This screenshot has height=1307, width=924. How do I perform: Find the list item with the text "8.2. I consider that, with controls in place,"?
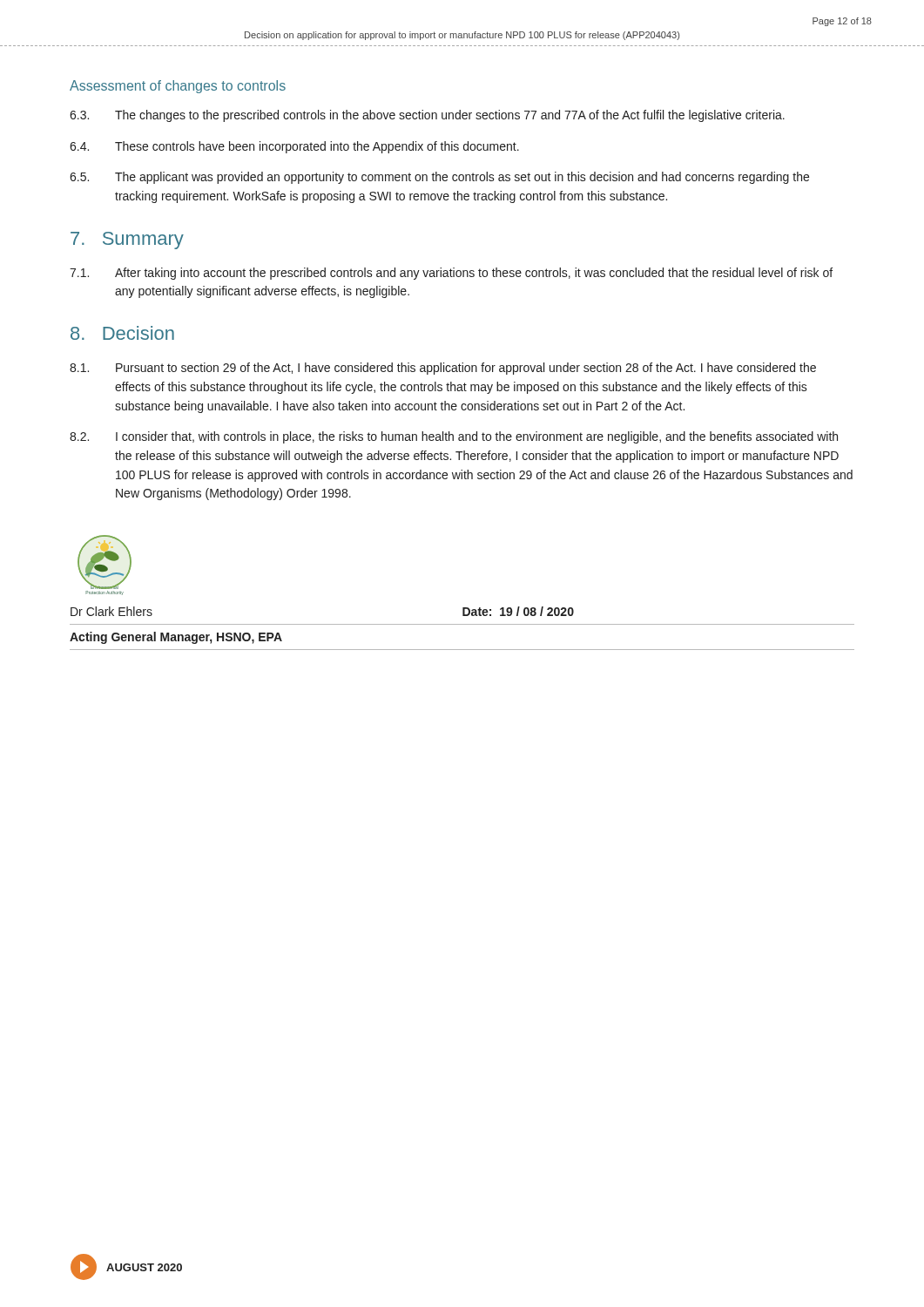(462, 466)
